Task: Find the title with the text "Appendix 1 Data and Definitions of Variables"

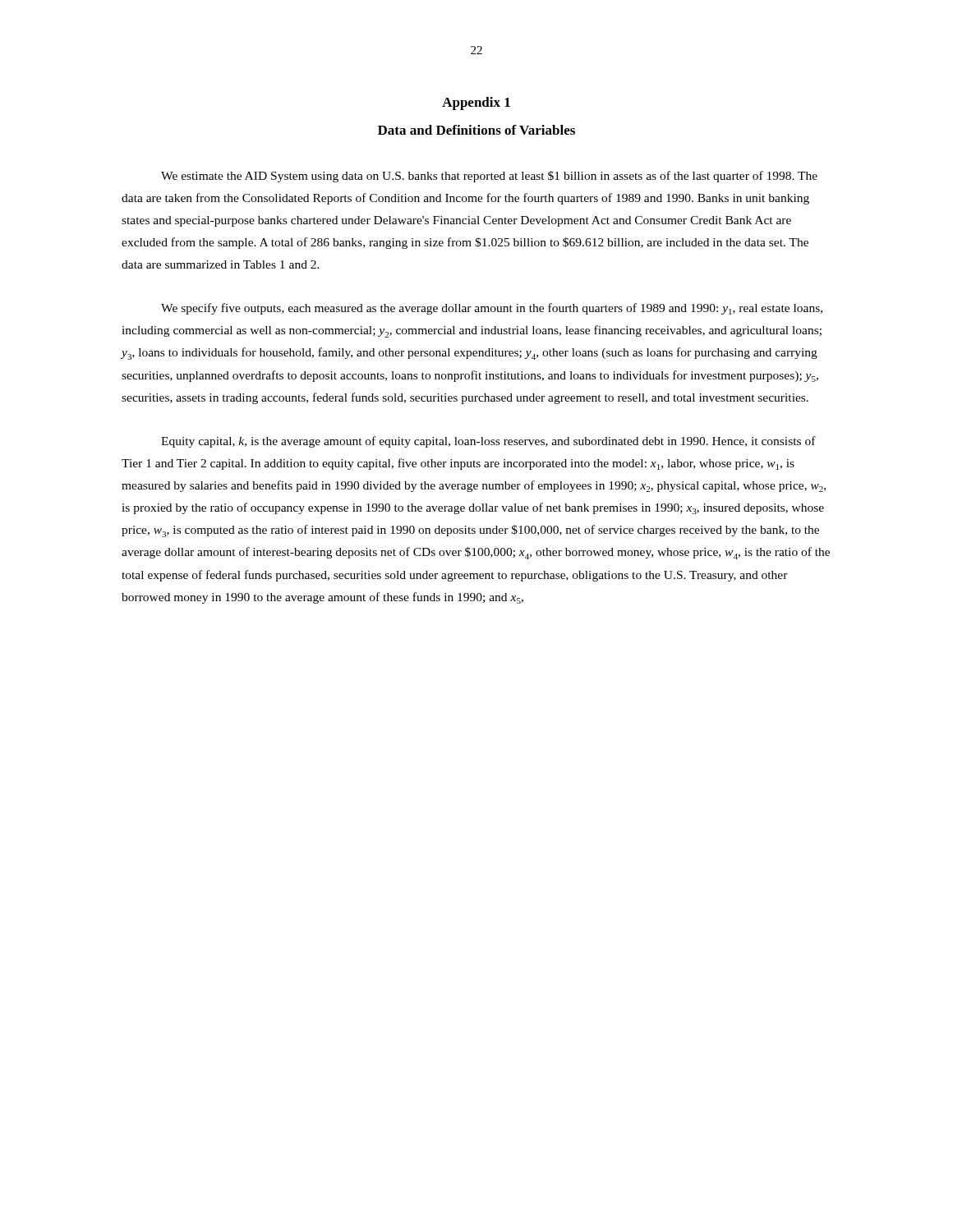Action: pos(476,116)
